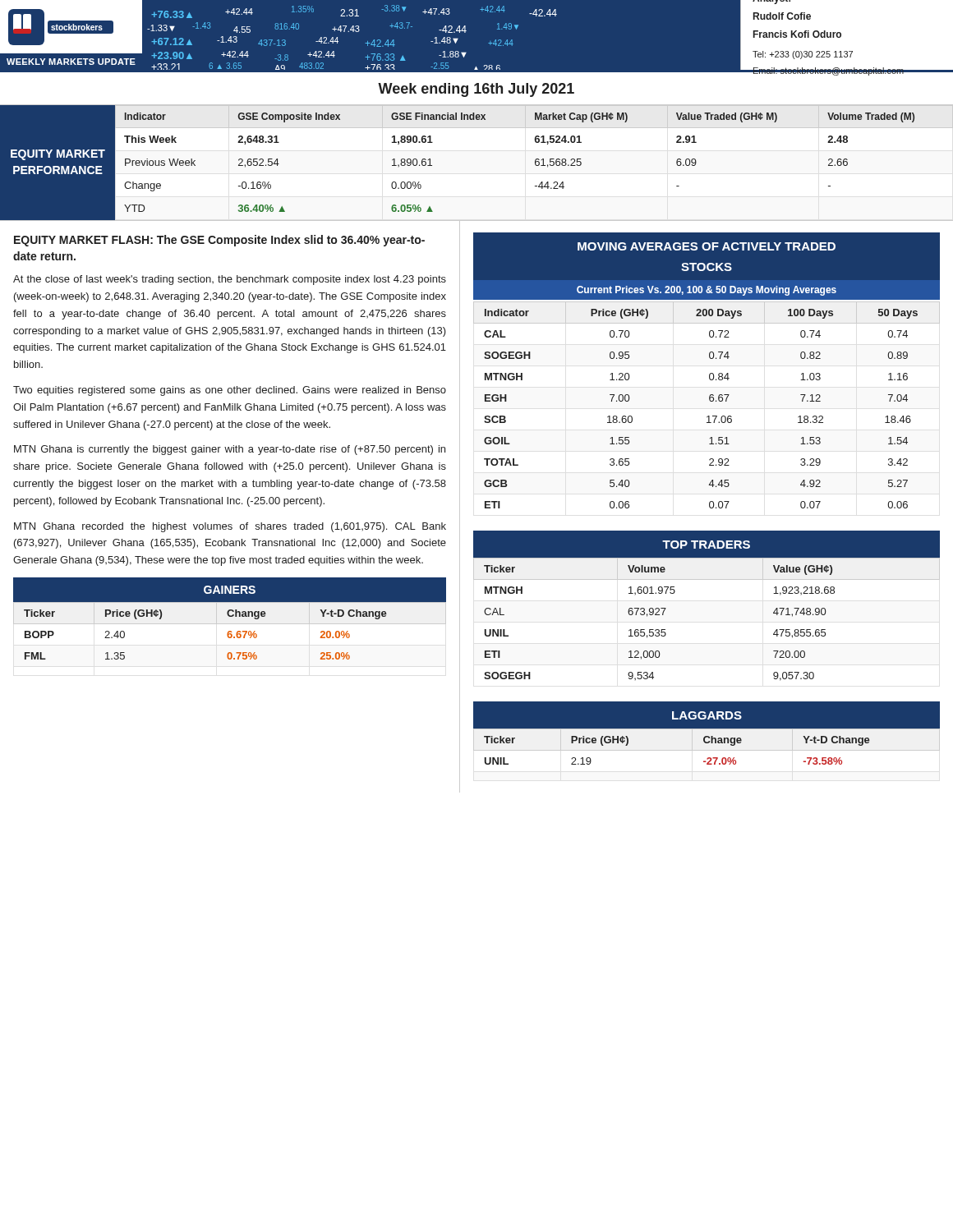Locate the table with the text "Market Cap (GH¢"
This screenshot has width=953, height=1232.
tap(534, 163)
